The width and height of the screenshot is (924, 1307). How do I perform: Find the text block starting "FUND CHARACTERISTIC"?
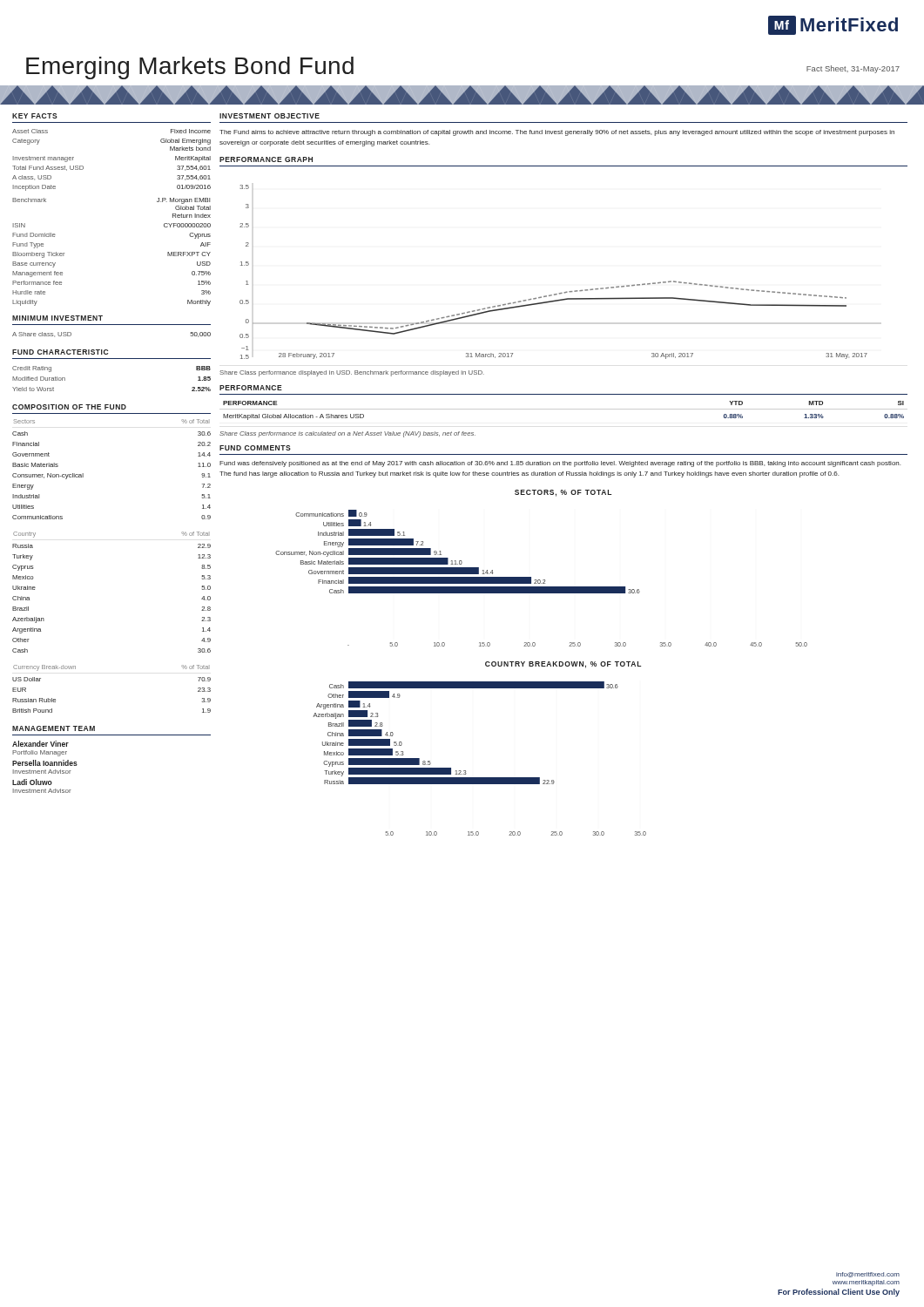tap(61, 352)
